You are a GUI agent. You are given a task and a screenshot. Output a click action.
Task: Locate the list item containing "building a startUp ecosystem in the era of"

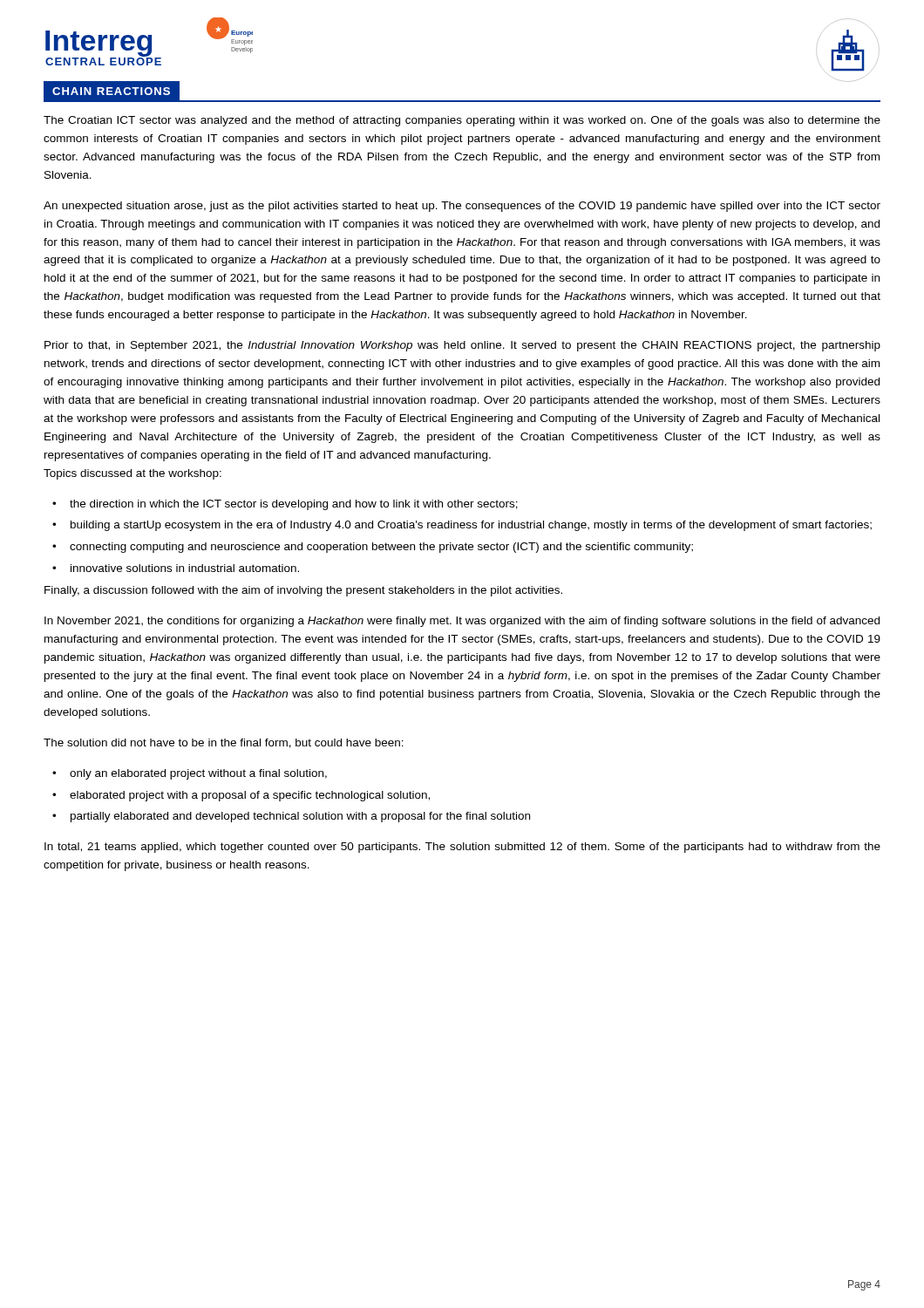pos(471,525)
